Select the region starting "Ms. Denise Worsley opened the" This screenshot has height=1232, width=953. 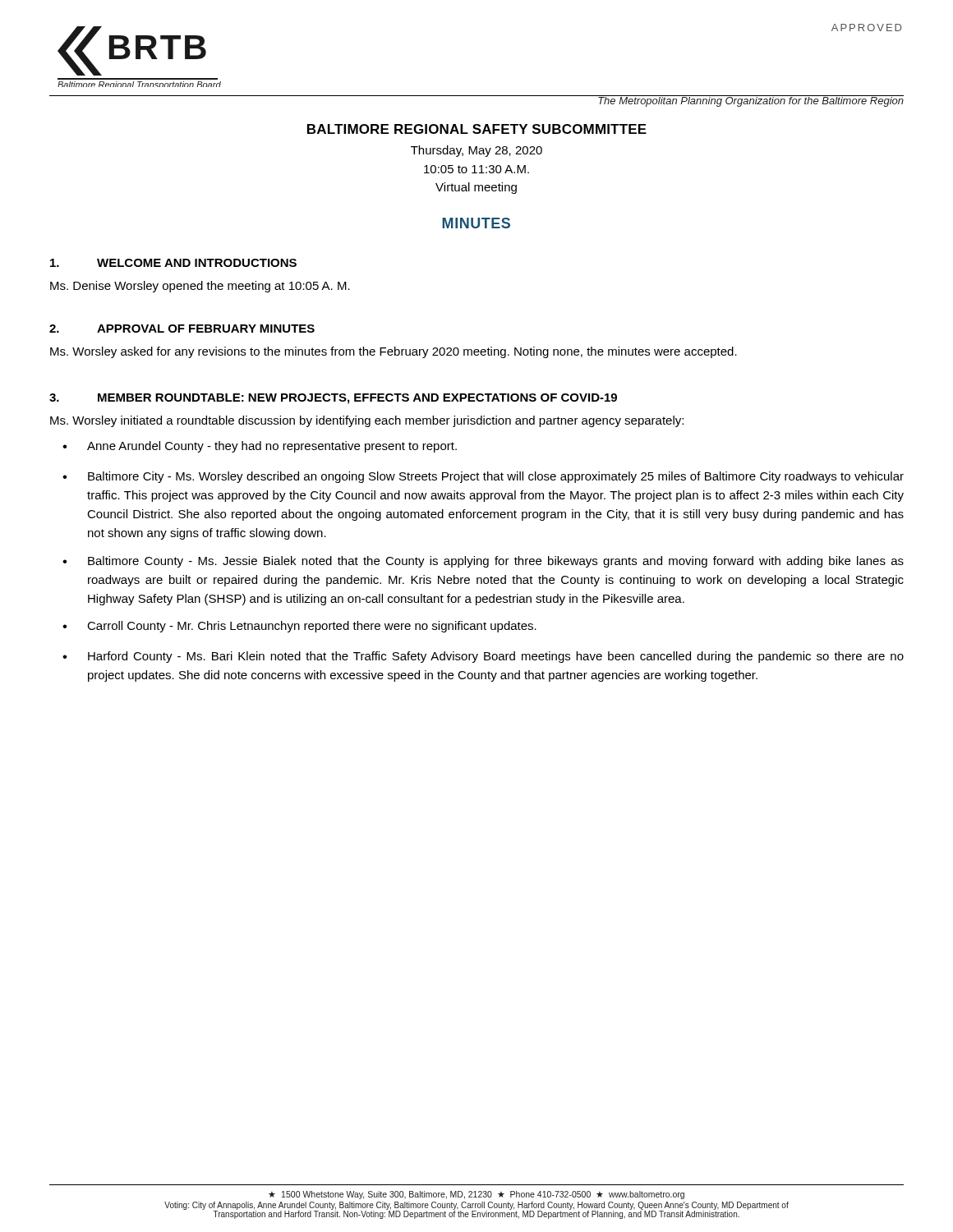pyautogui.click(x=200, y=285)
